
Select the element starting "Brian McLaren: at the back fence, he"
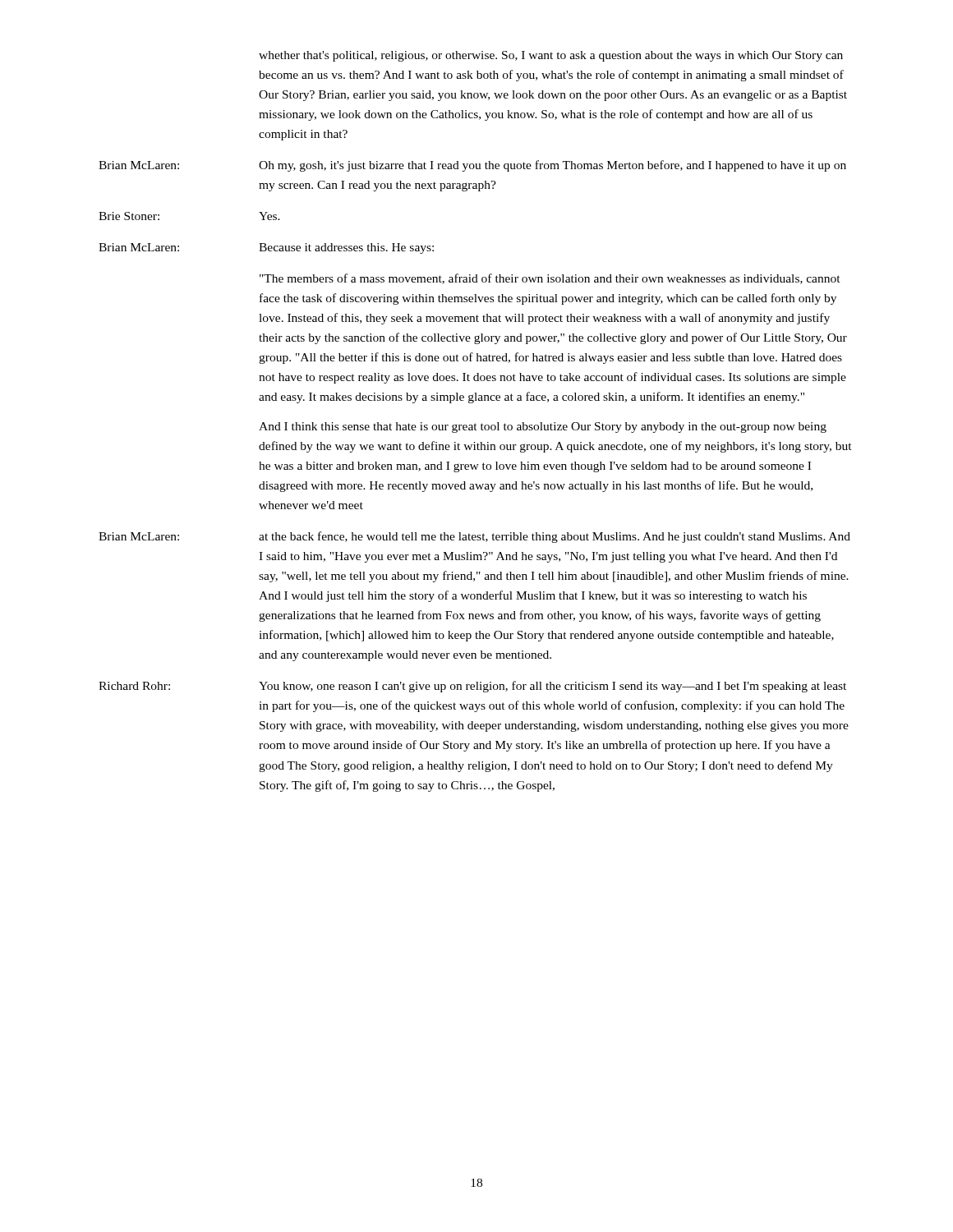pyautogui.click(x=476, y=596)
